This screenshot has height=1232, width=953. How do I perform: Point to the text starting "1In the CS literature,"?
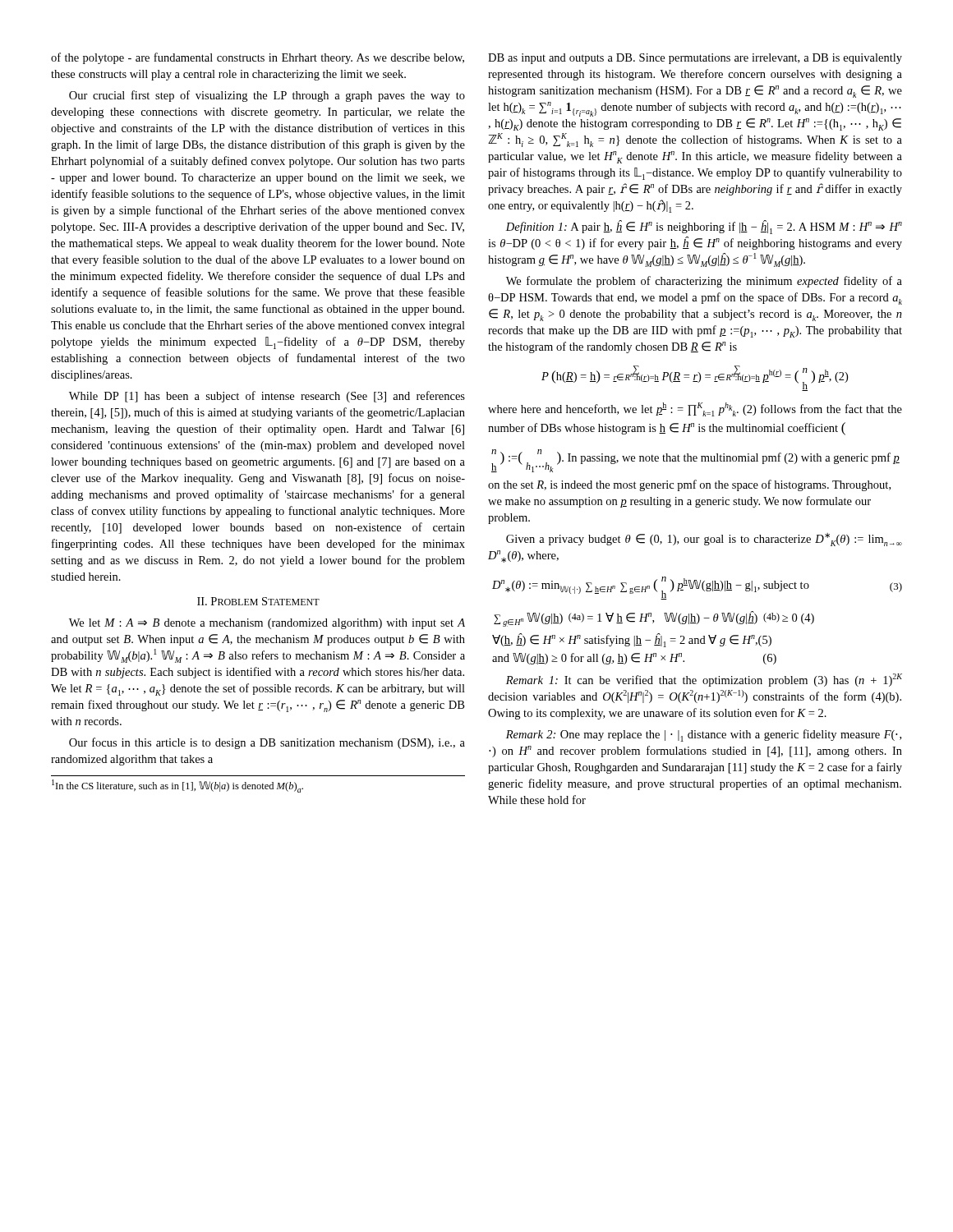[258, 784]
